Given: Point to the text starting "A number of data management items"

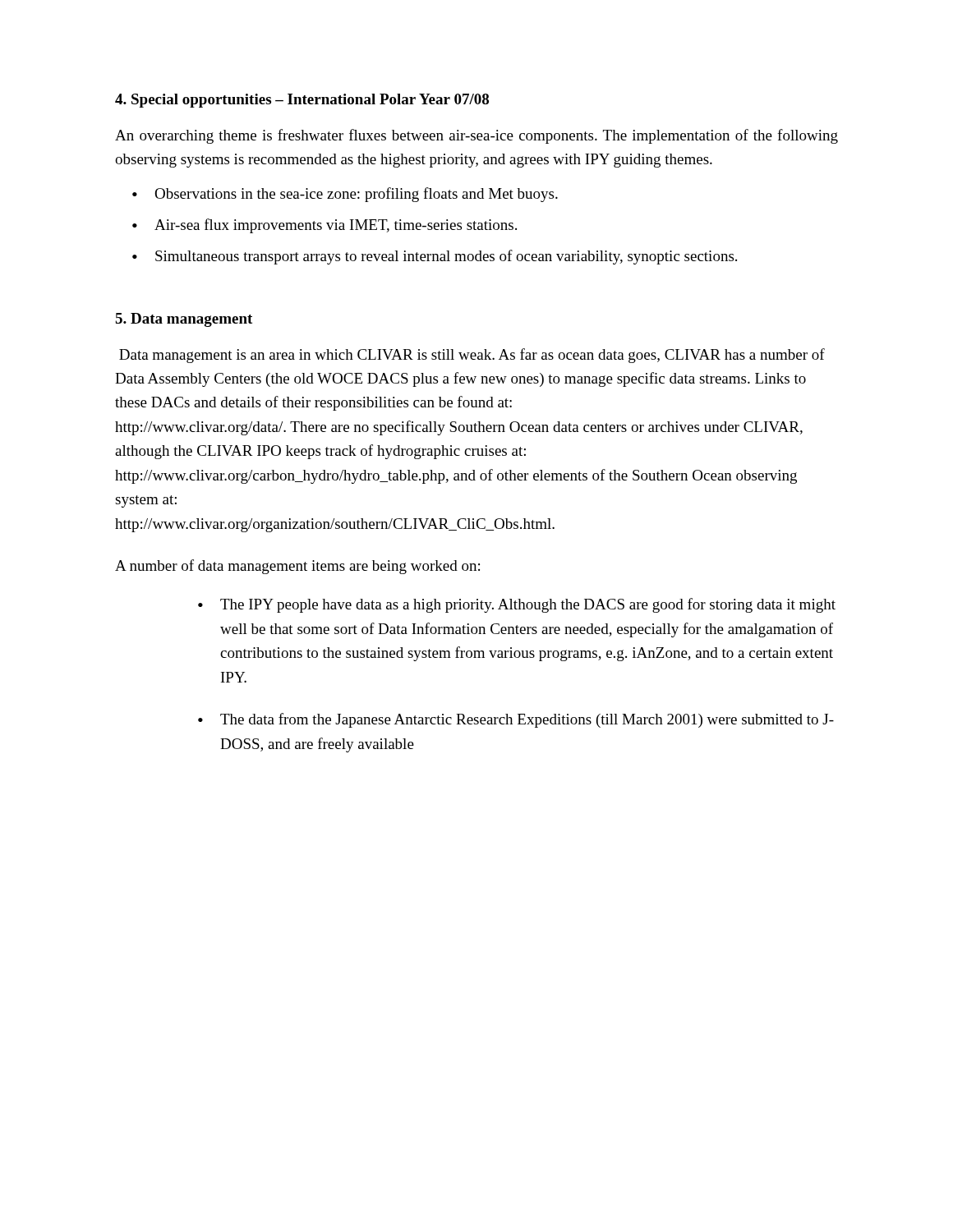Looking at the screenshot, I should click(x=298, y=565).
